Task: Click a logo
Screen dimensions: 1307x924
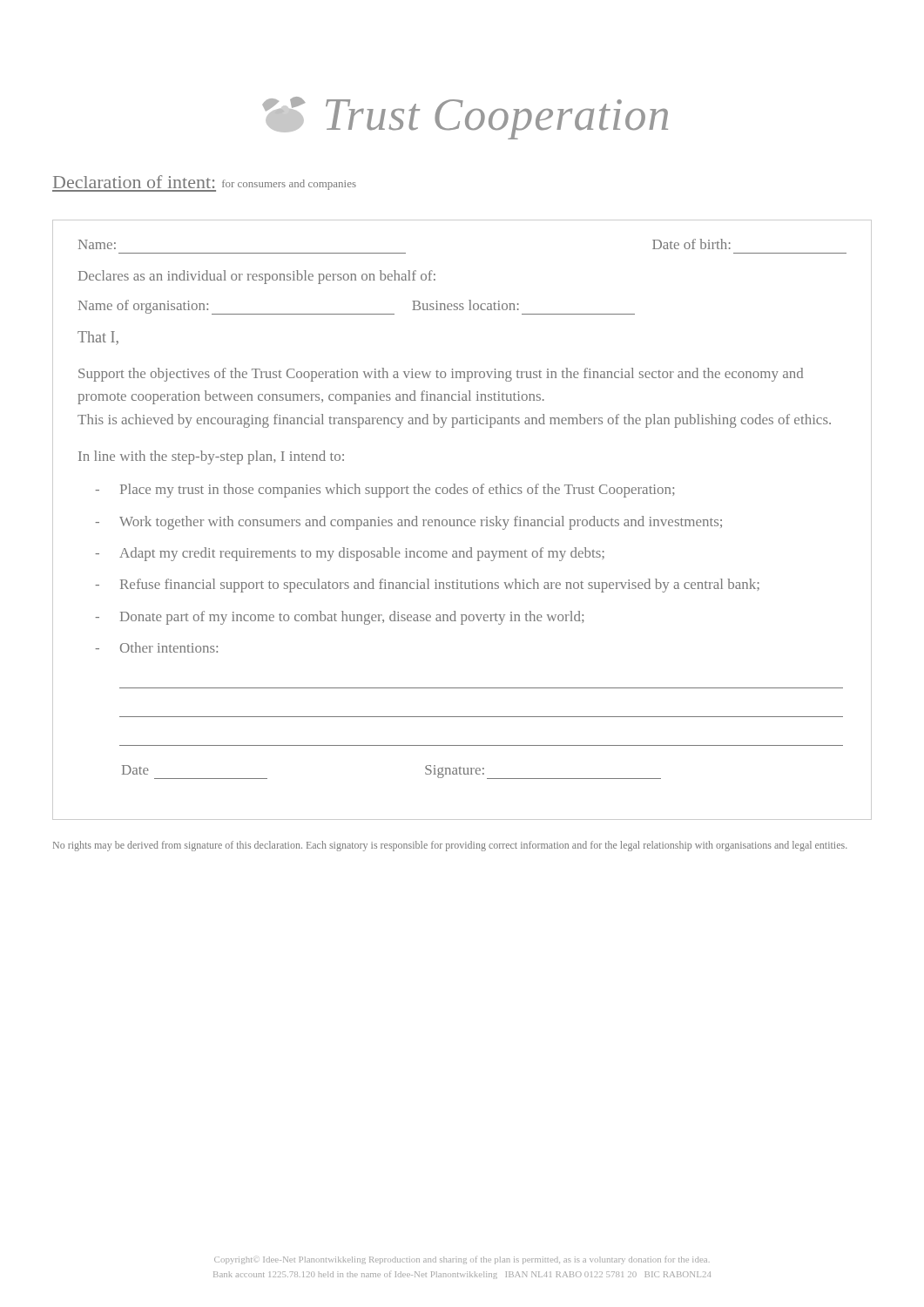Action: 462,114
